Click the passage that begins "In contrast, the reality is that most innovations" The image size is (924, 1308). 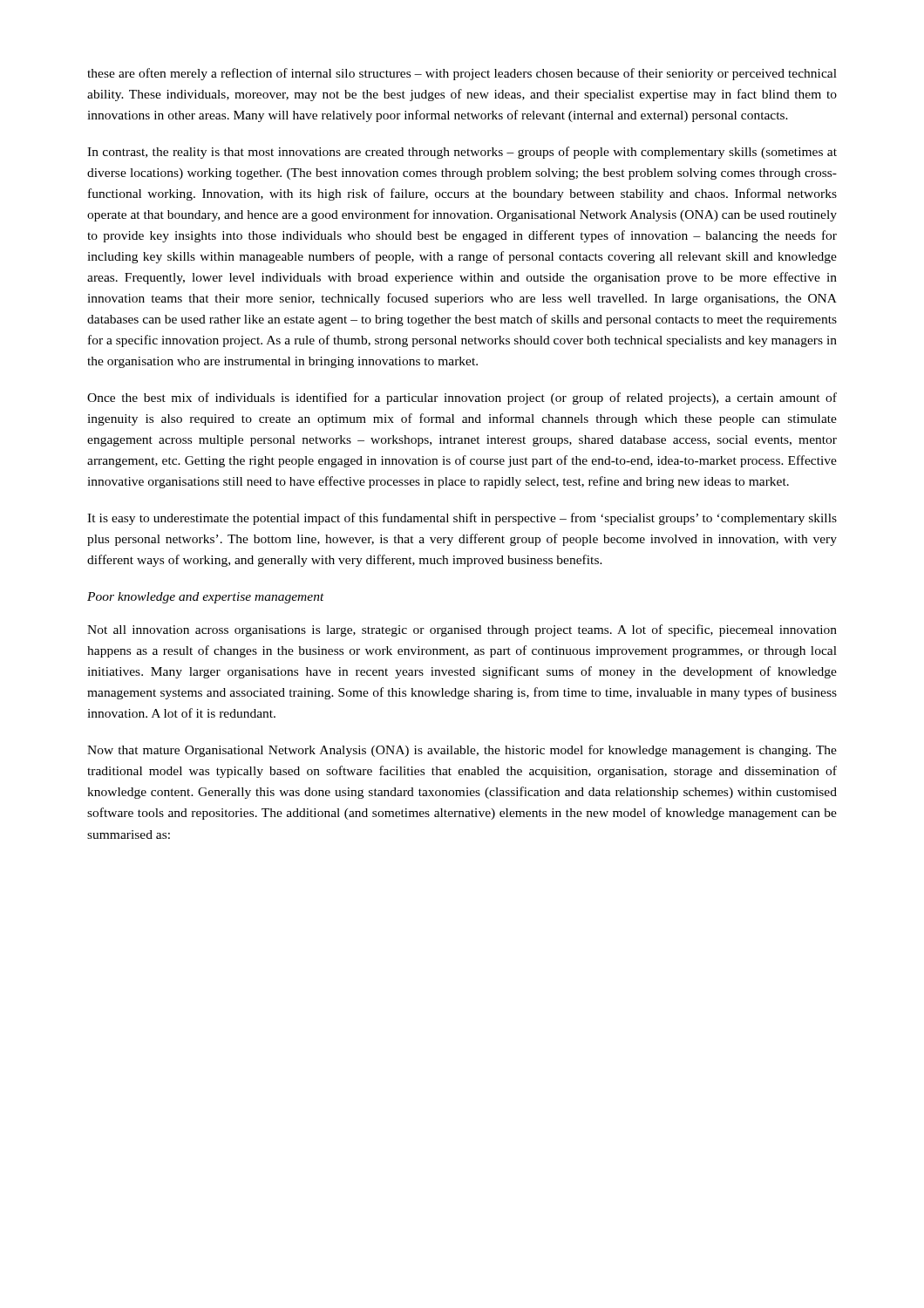point(462,256)
